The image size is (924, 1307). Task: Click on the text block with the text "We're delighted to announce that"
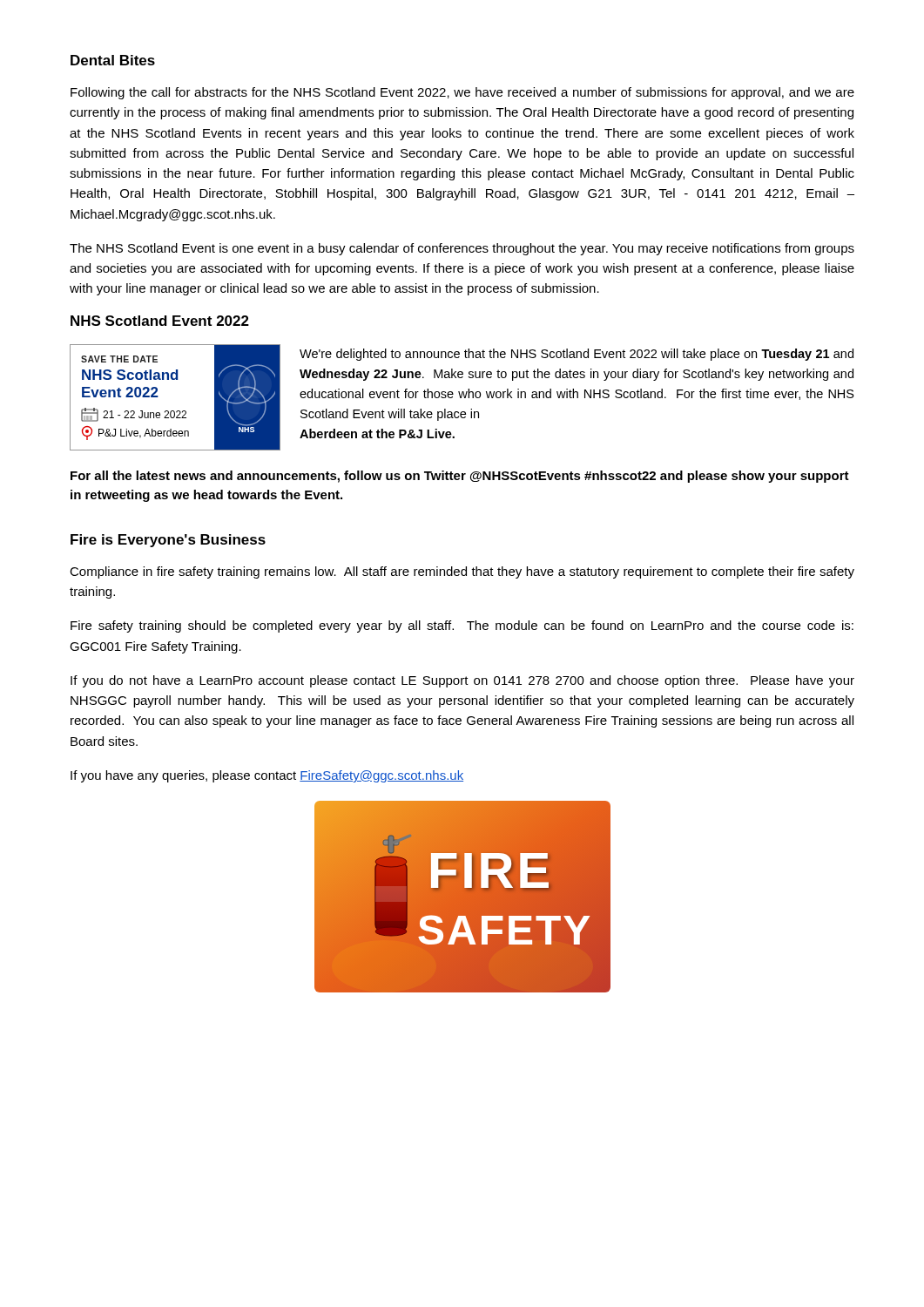577,394
